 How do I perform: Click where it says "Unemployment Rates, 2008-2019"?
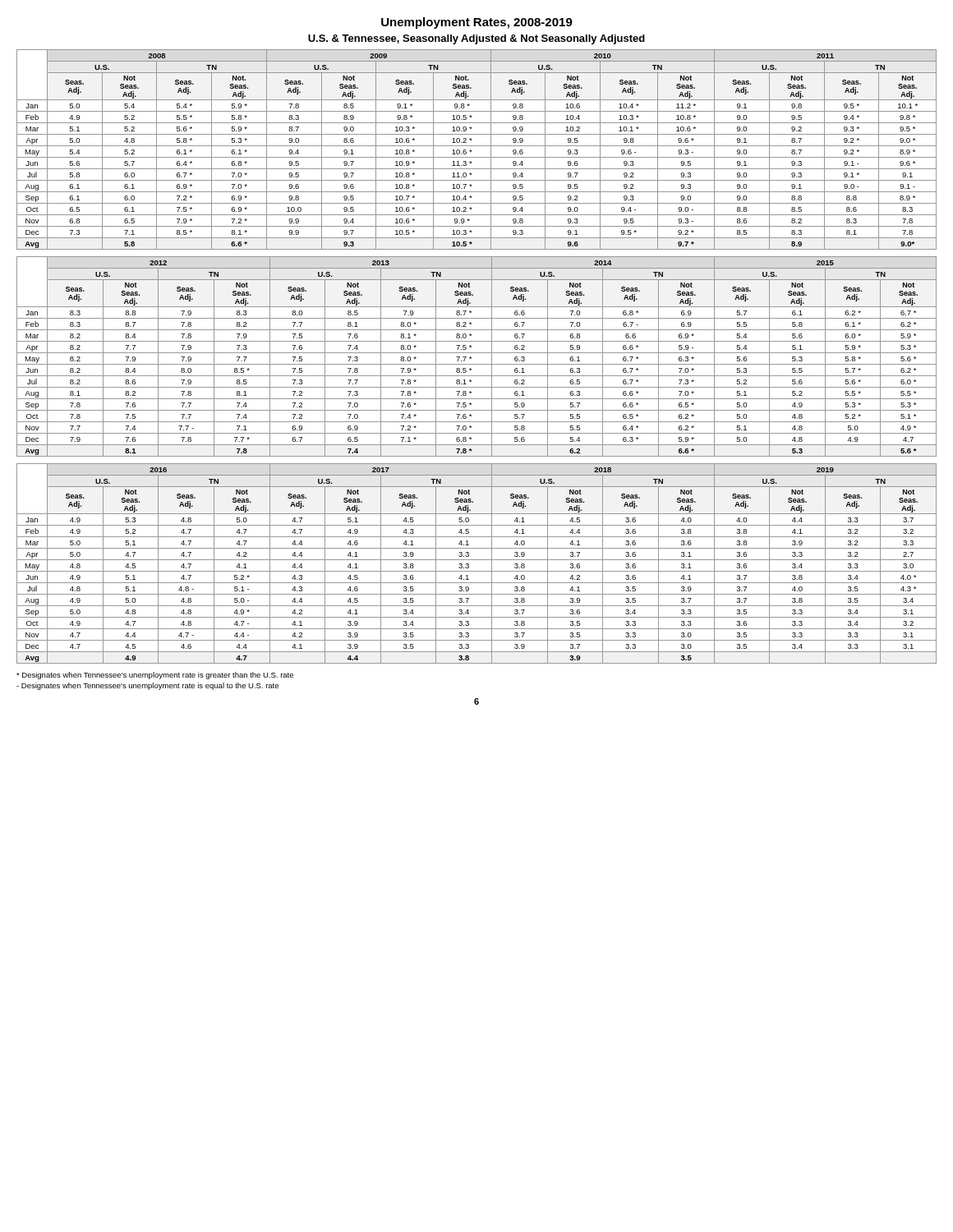click(476, 22)
